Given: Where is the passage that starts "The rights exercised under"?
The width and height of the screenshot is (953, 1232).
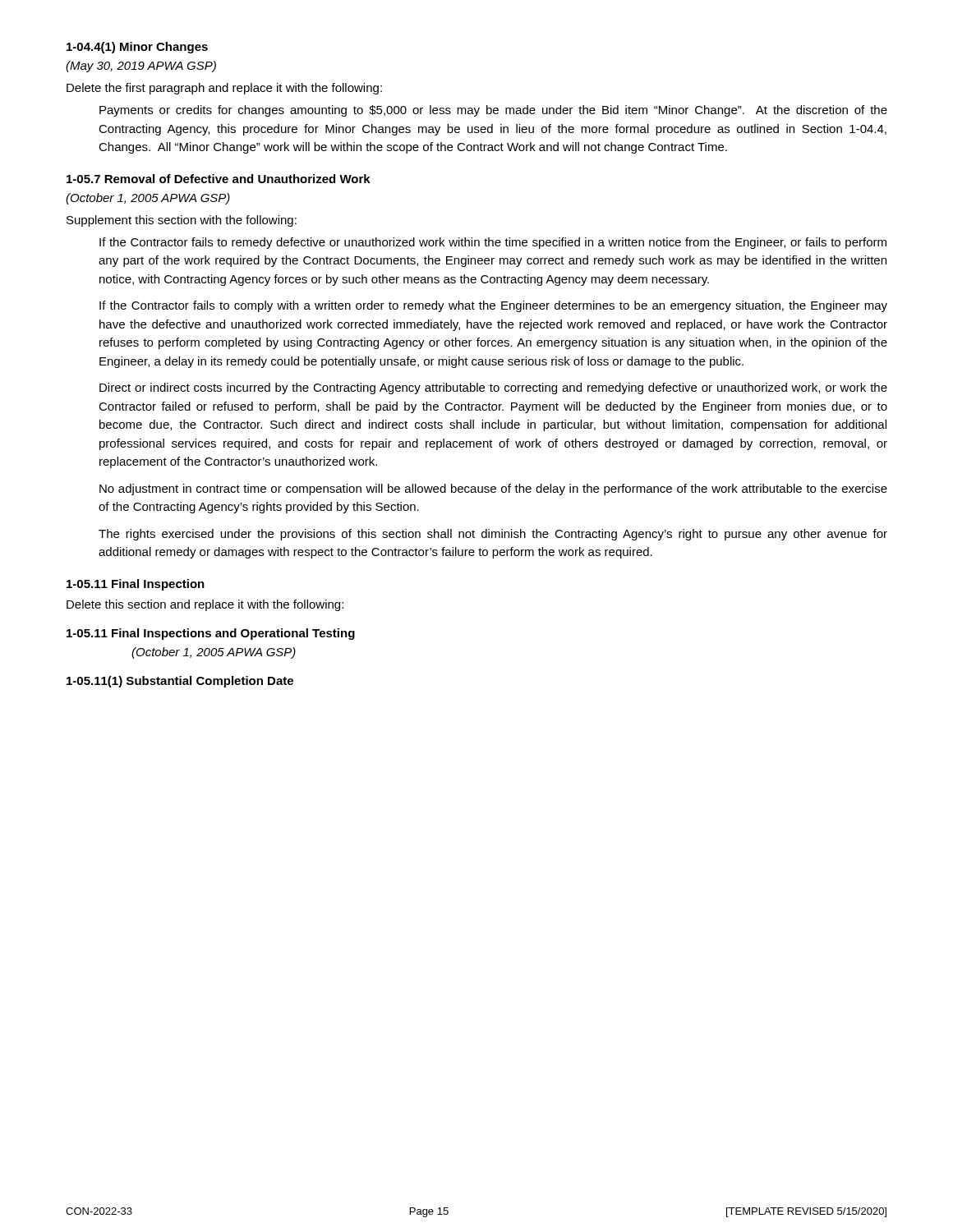Looking at the screenshot, I should 493,542.
